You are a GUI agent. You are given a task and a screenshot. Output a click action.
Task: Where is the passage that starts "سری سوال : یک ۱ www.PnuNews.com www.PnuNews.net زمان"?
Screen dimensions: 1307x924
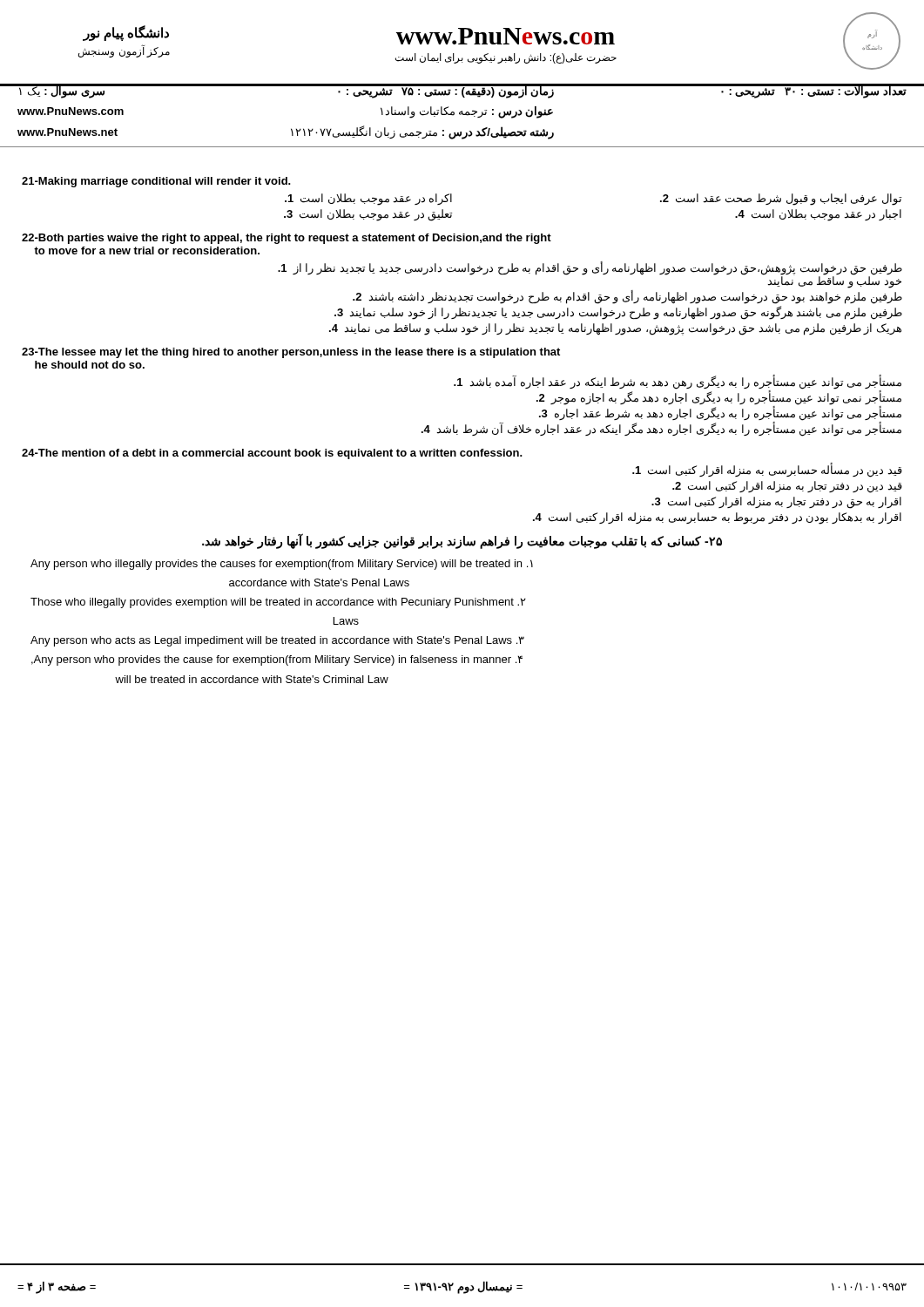462,112
